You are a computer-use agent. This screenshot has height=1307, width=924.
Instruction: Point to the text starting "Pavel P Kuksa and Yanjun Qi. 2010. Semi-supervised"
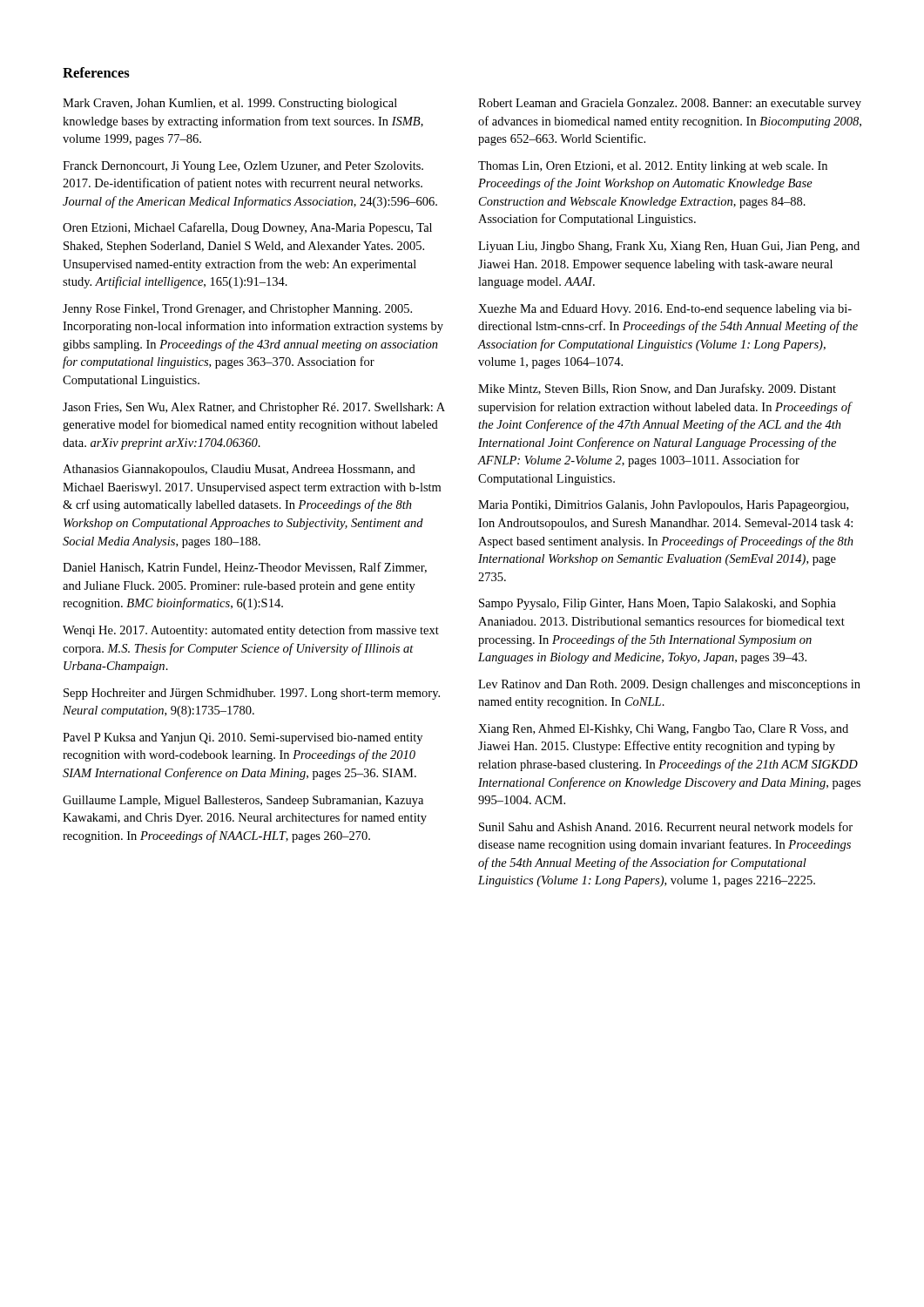point(243,755)
